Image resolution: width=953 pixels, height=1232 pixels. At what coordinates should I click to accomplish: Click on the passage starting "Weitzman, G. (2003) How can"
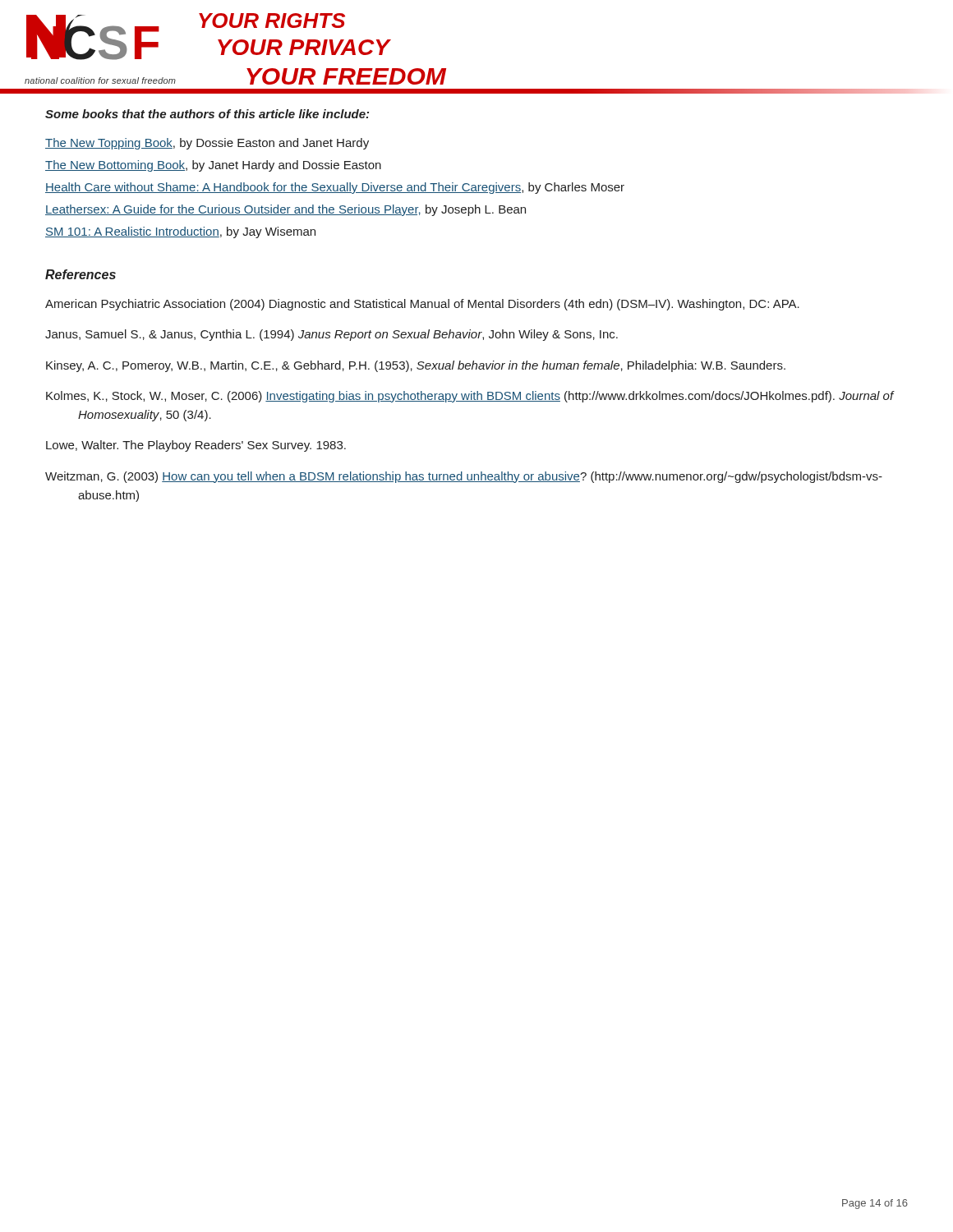coord(464,485)
